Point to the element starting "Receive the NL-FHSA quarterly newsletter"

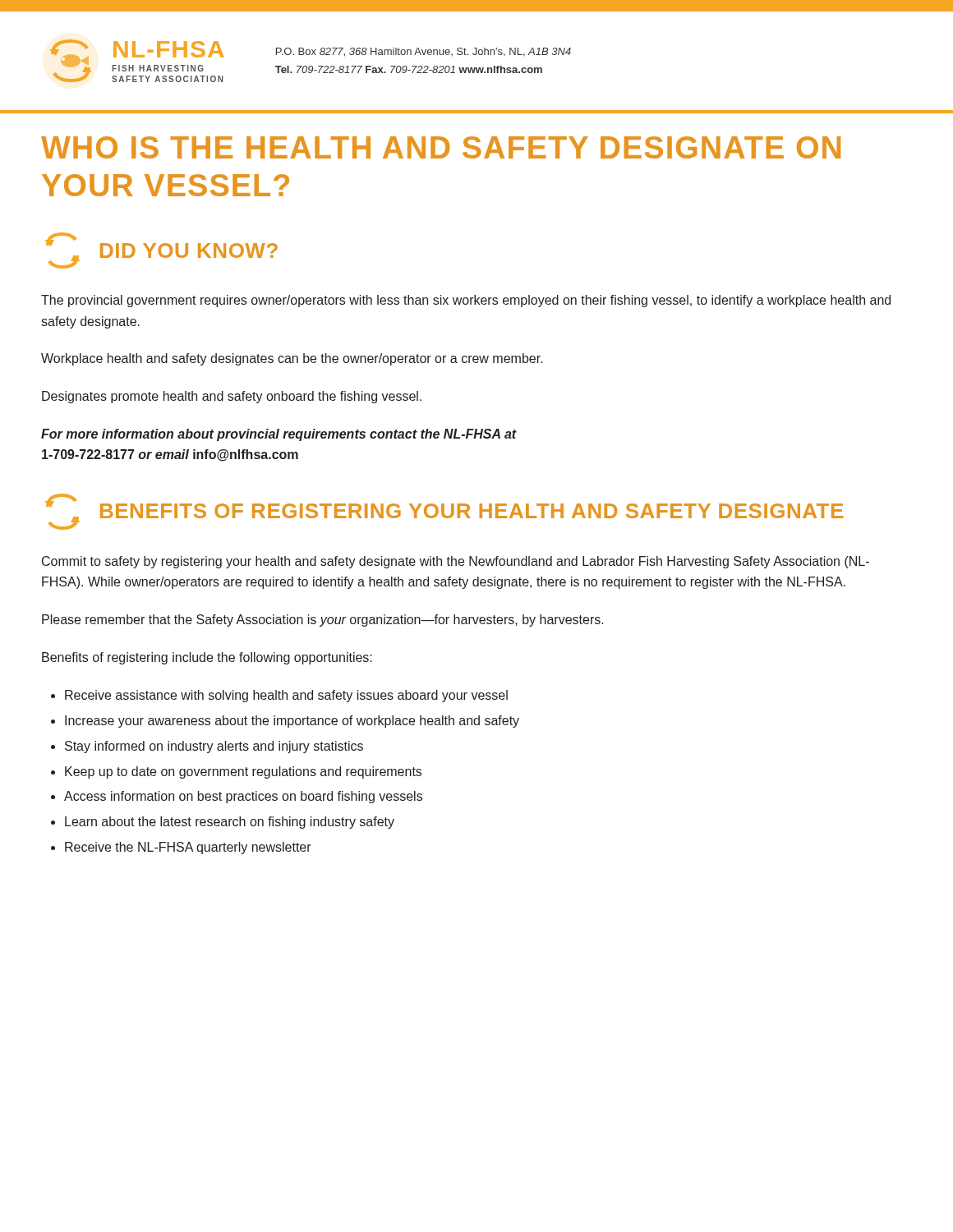click(188, 847)
